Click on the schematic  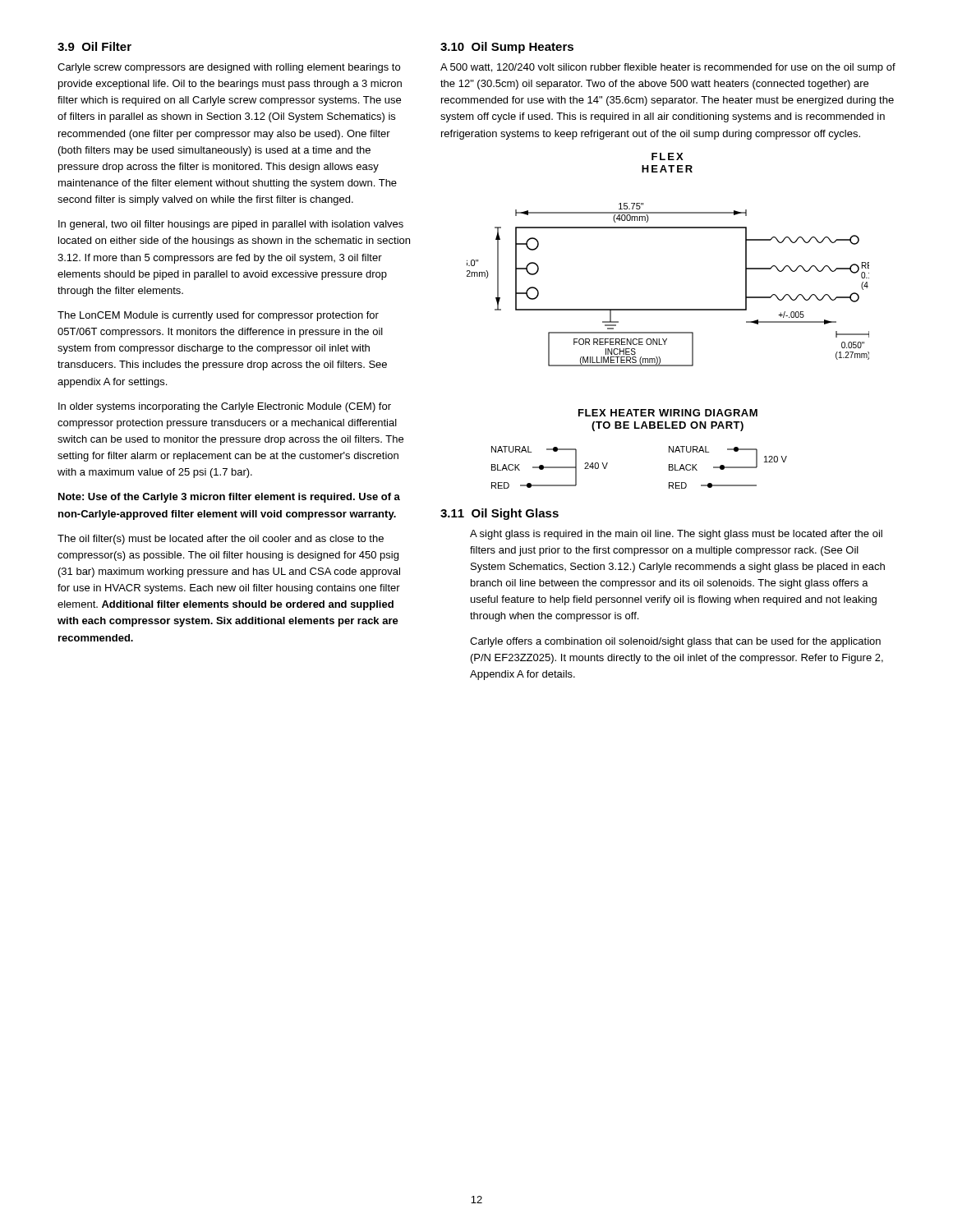pyautogui.click(x=668, y=468)
